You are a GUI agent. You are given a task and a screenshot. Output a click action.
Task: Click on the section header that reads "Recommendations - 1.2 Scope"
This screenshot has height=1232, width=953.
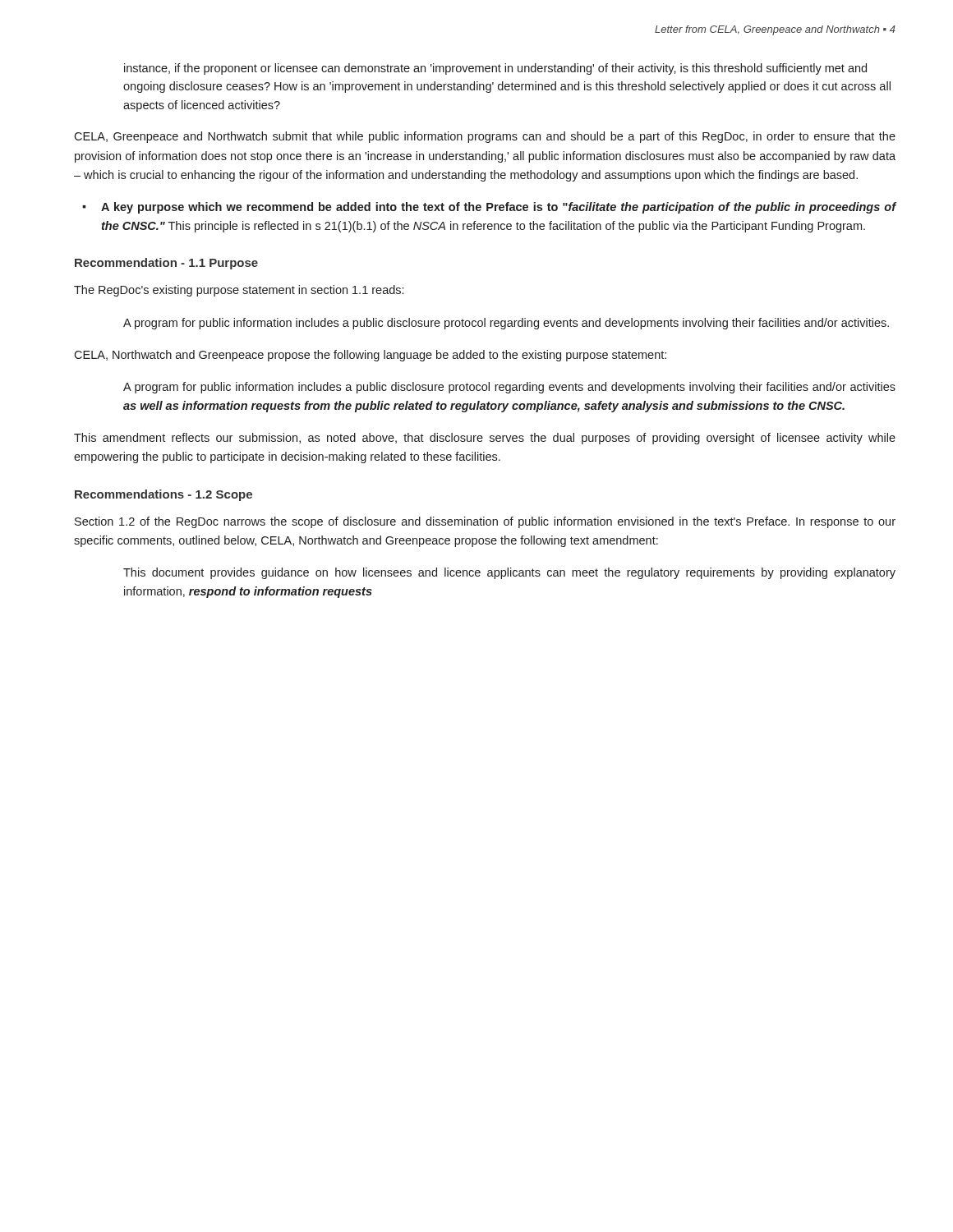coord(163,494)
